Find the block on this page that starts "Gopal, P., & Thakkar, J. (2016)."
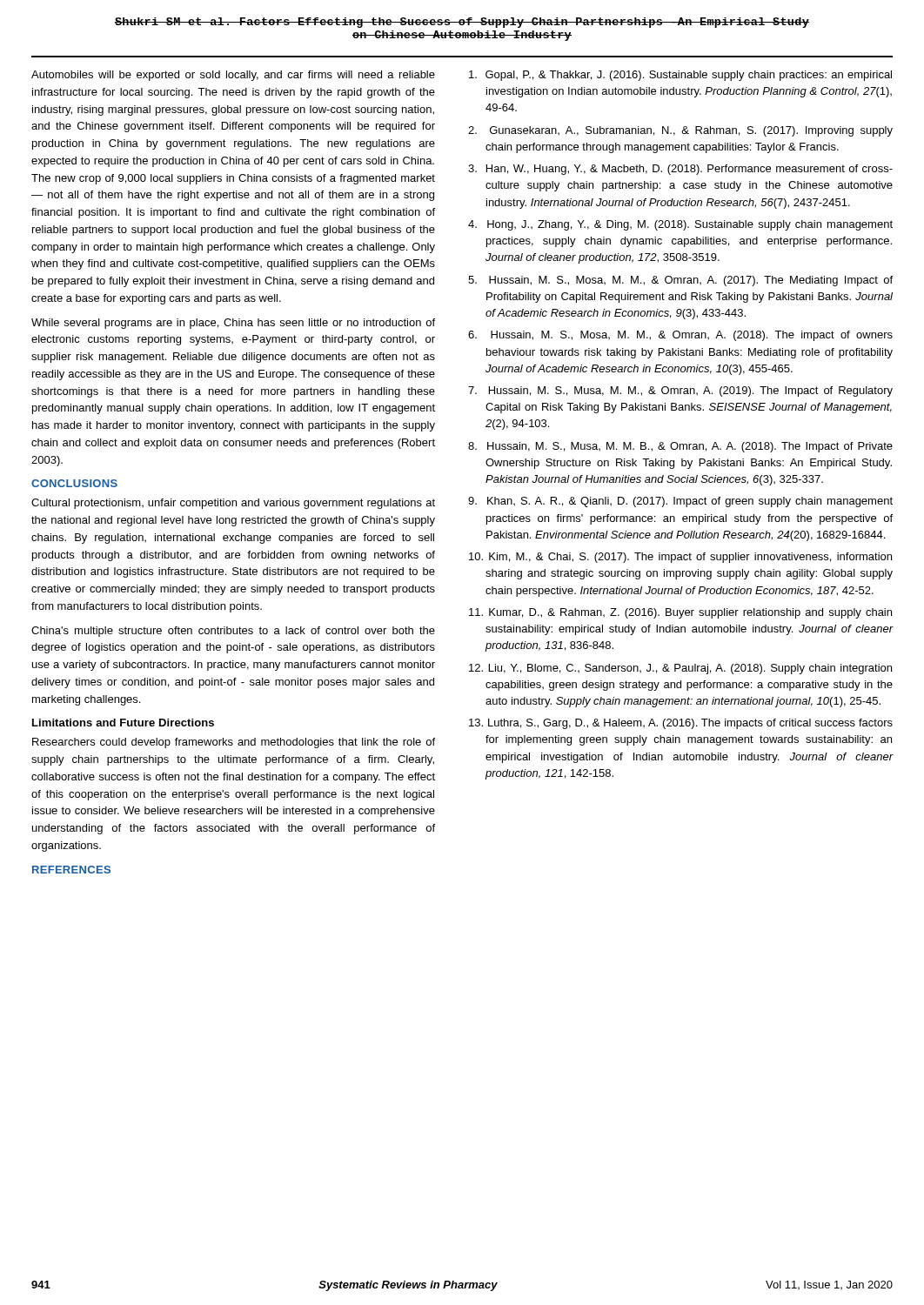924x1305 pixels. [x=680, y=91]
